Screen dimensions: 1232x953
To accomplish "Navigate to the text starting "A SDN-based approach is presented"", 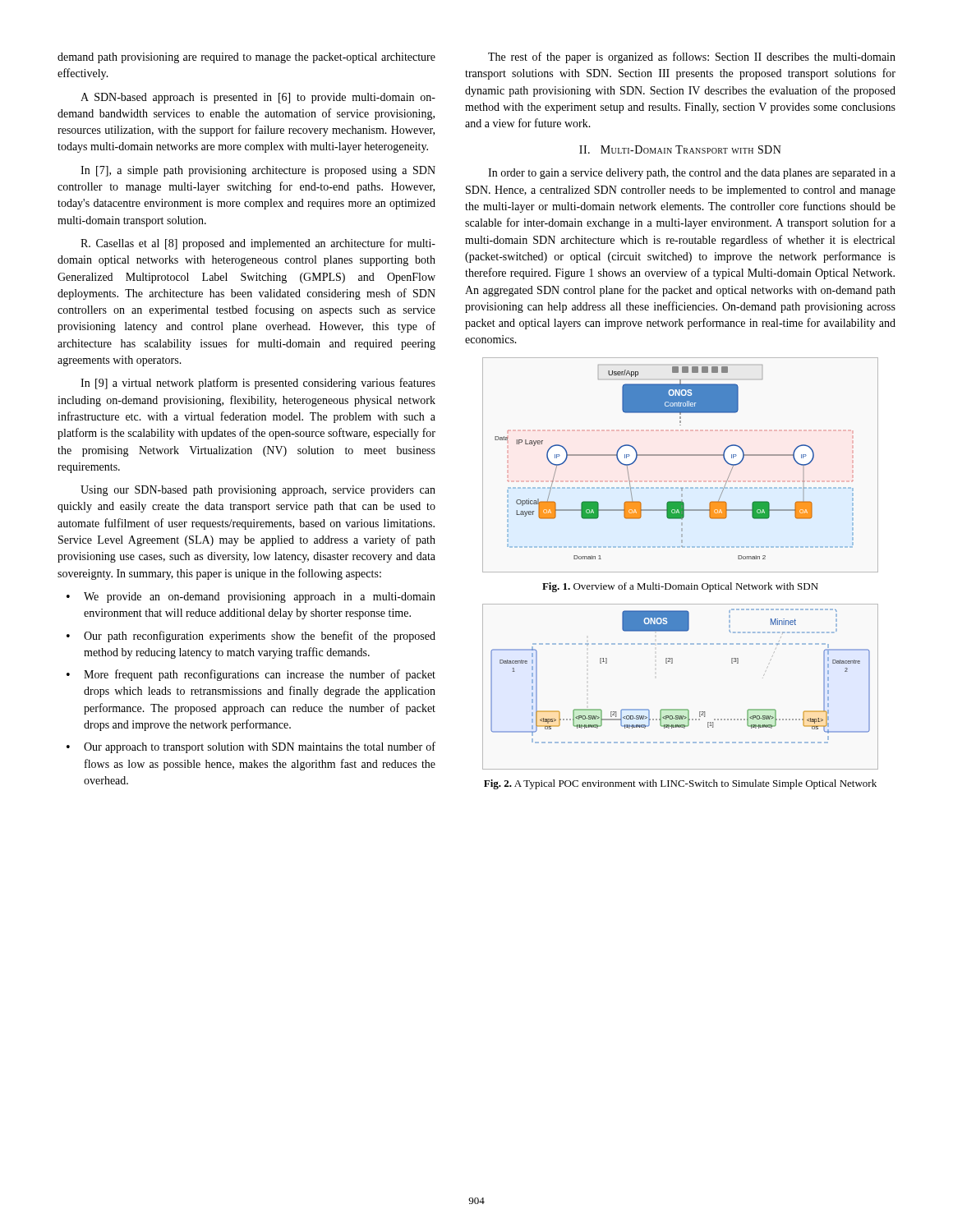I will (246, 123).
